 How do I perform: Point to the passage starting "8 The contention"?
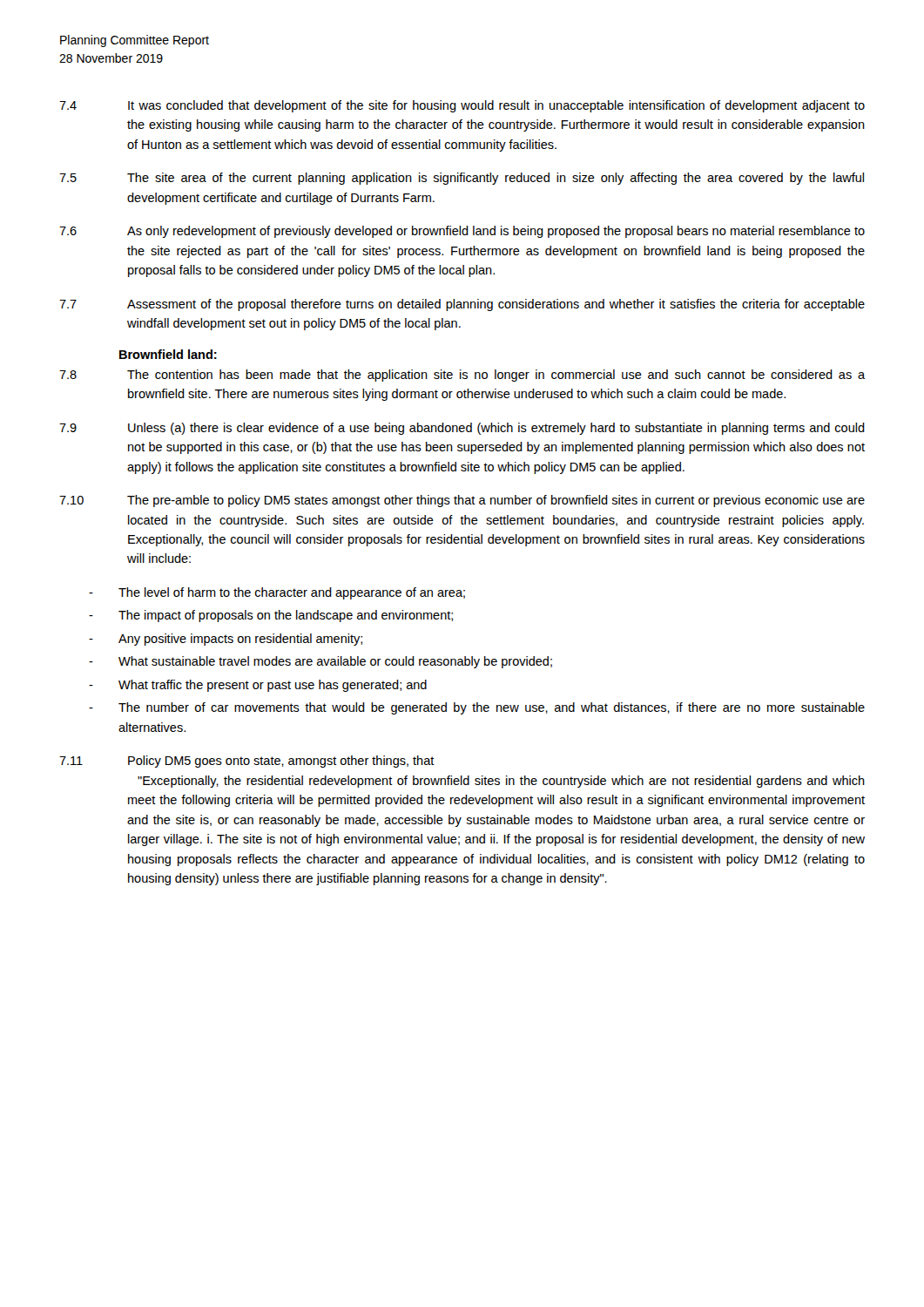462,384
